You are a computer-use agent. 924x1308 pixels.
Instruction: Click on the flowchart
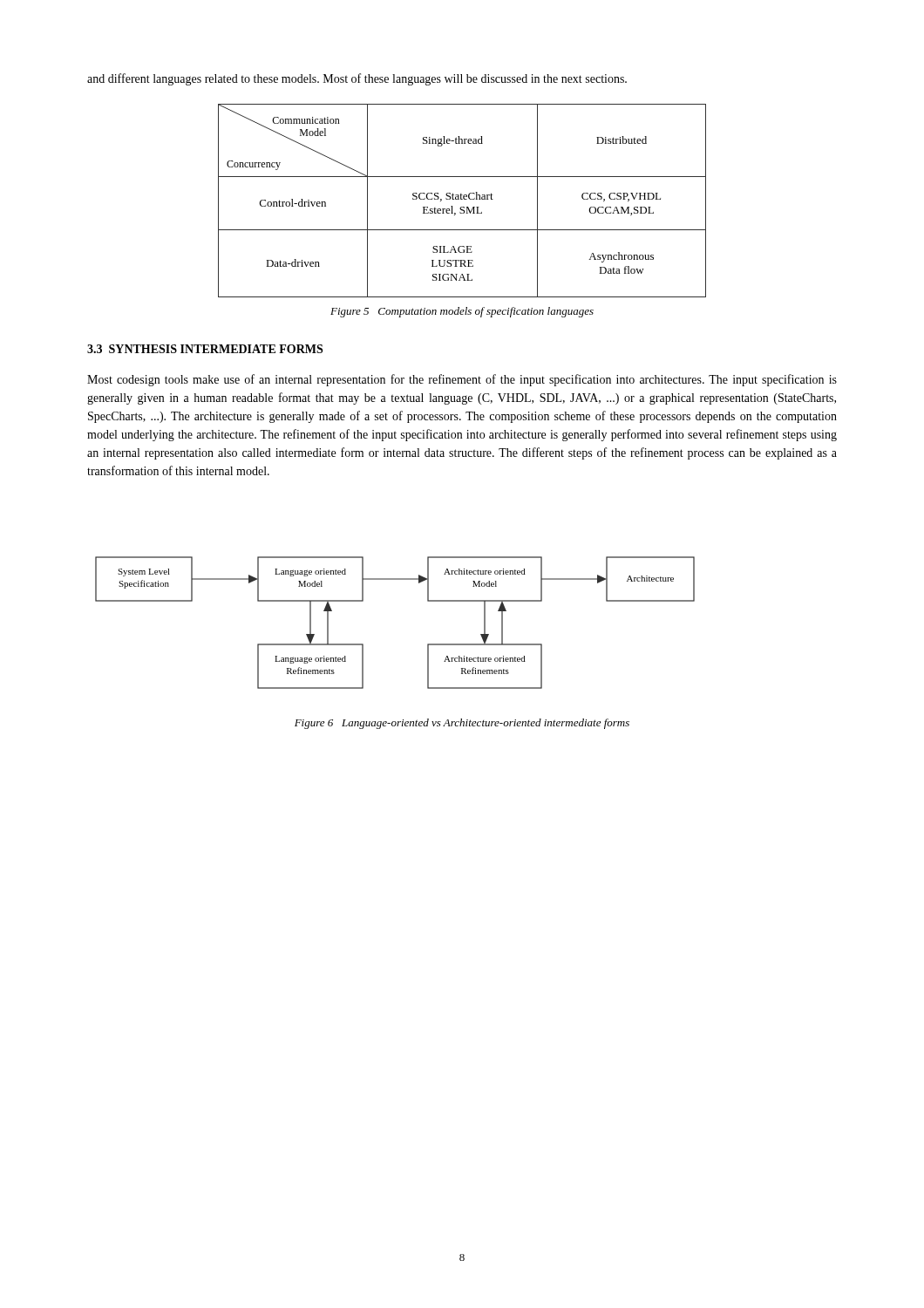click(x=462, y=603)
